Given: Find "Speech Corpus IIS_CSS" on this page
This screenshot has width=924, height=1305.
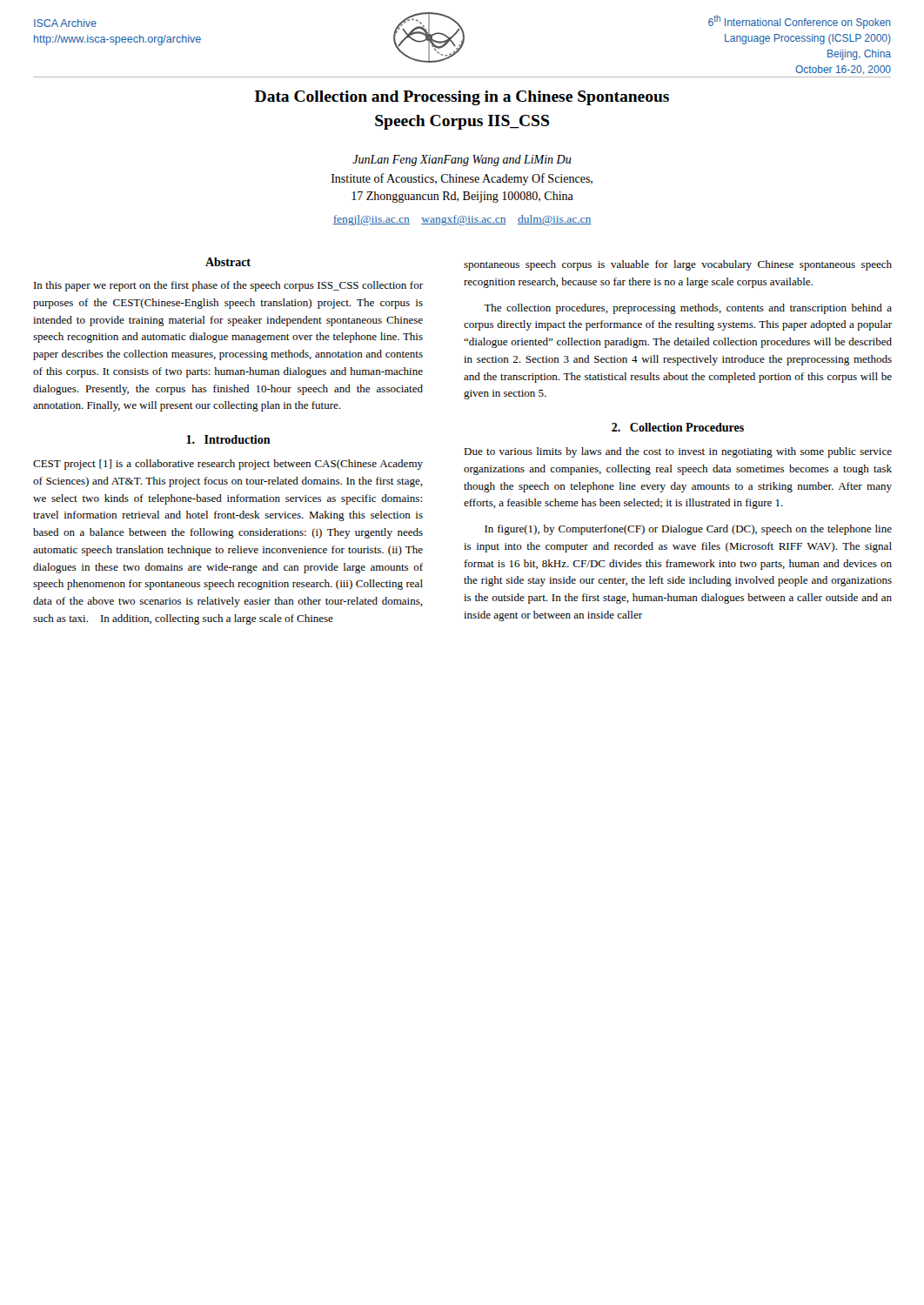Looking at the screenshot, I should (462, 120).
